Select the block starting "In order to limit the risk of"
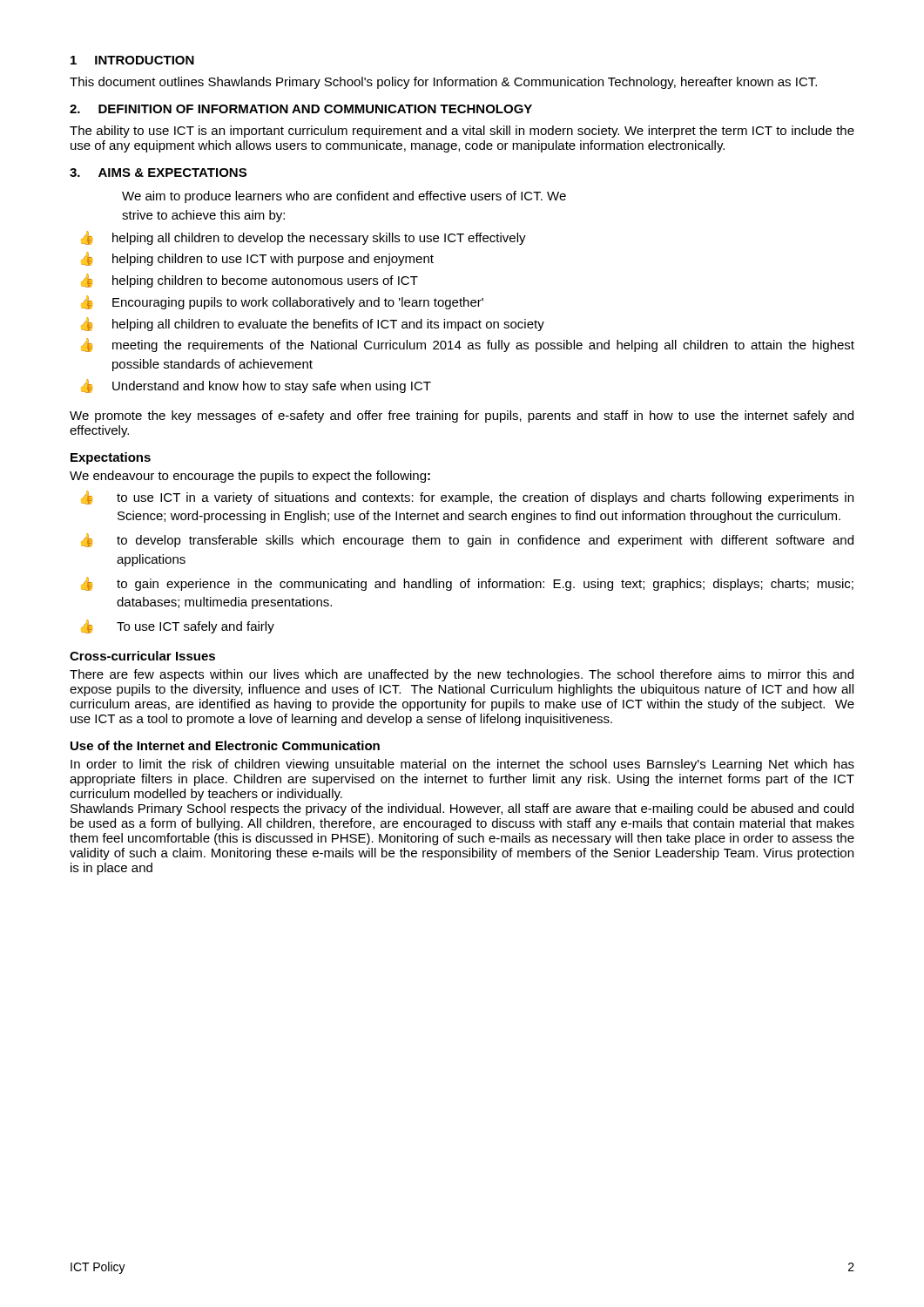 pyautogui.click(x=462, y=815)
